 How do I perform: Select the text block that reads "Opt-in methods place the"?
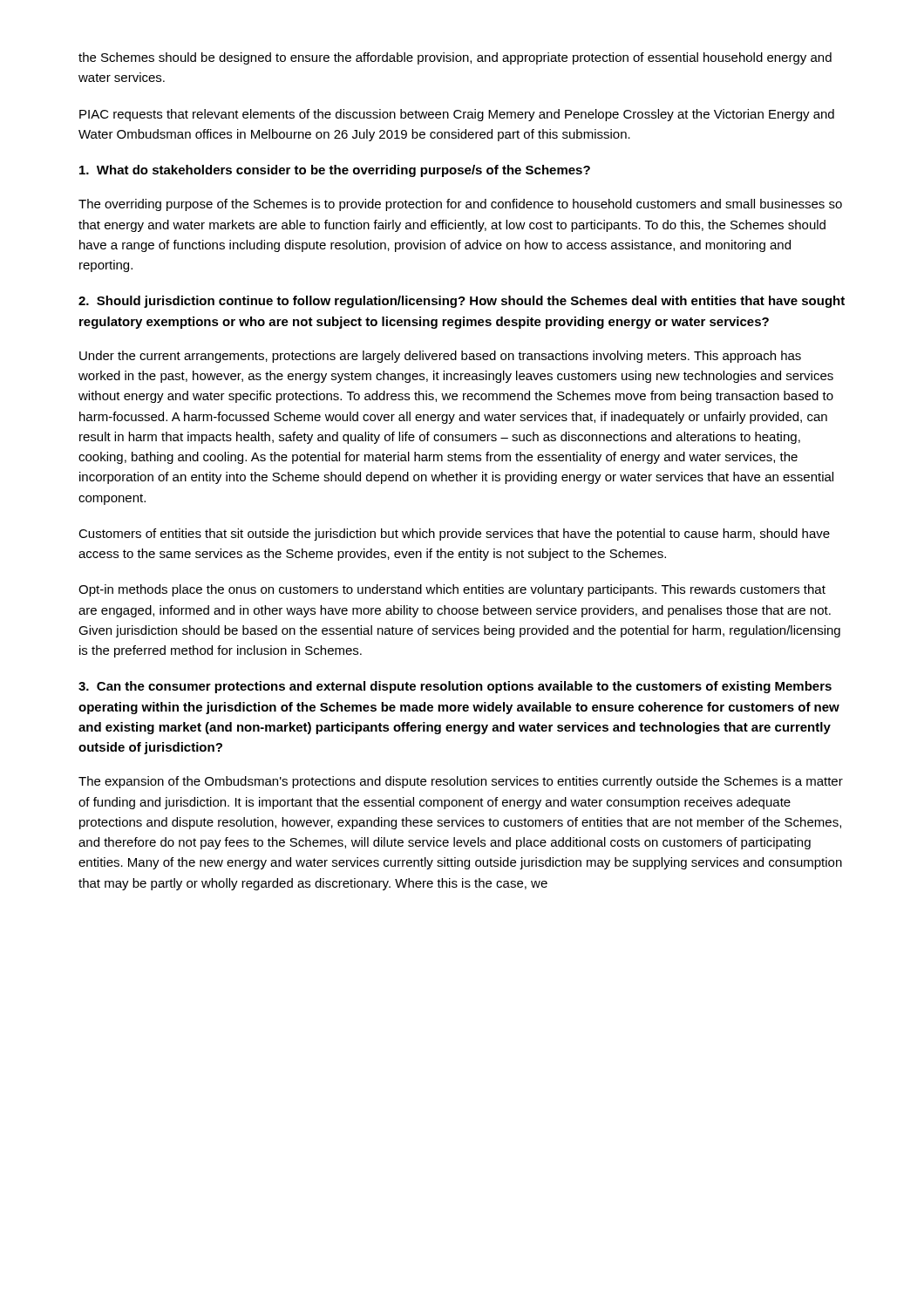click(x=460, y=620)
